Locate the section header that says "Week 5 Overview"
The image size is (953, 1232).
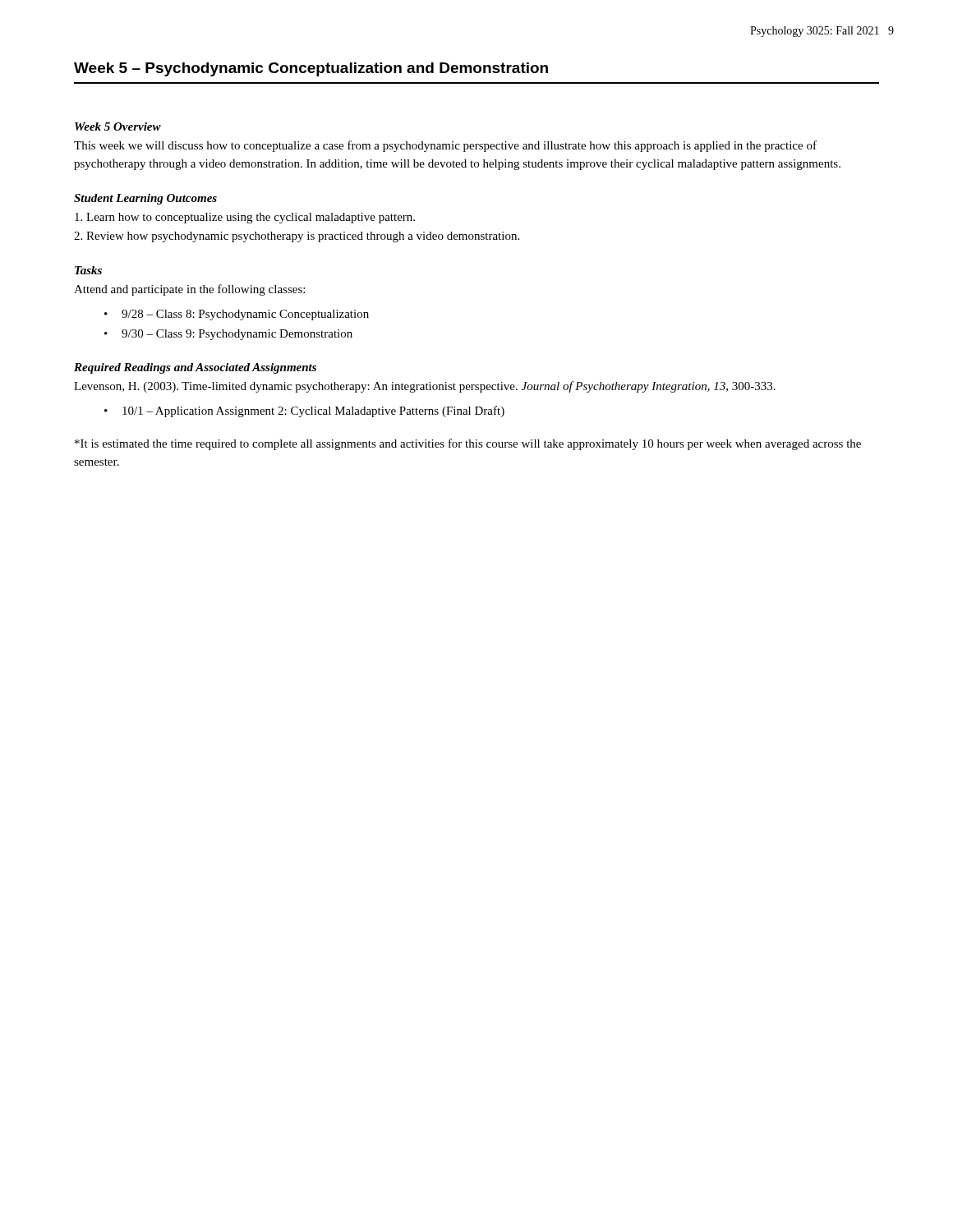click(117, 126)
